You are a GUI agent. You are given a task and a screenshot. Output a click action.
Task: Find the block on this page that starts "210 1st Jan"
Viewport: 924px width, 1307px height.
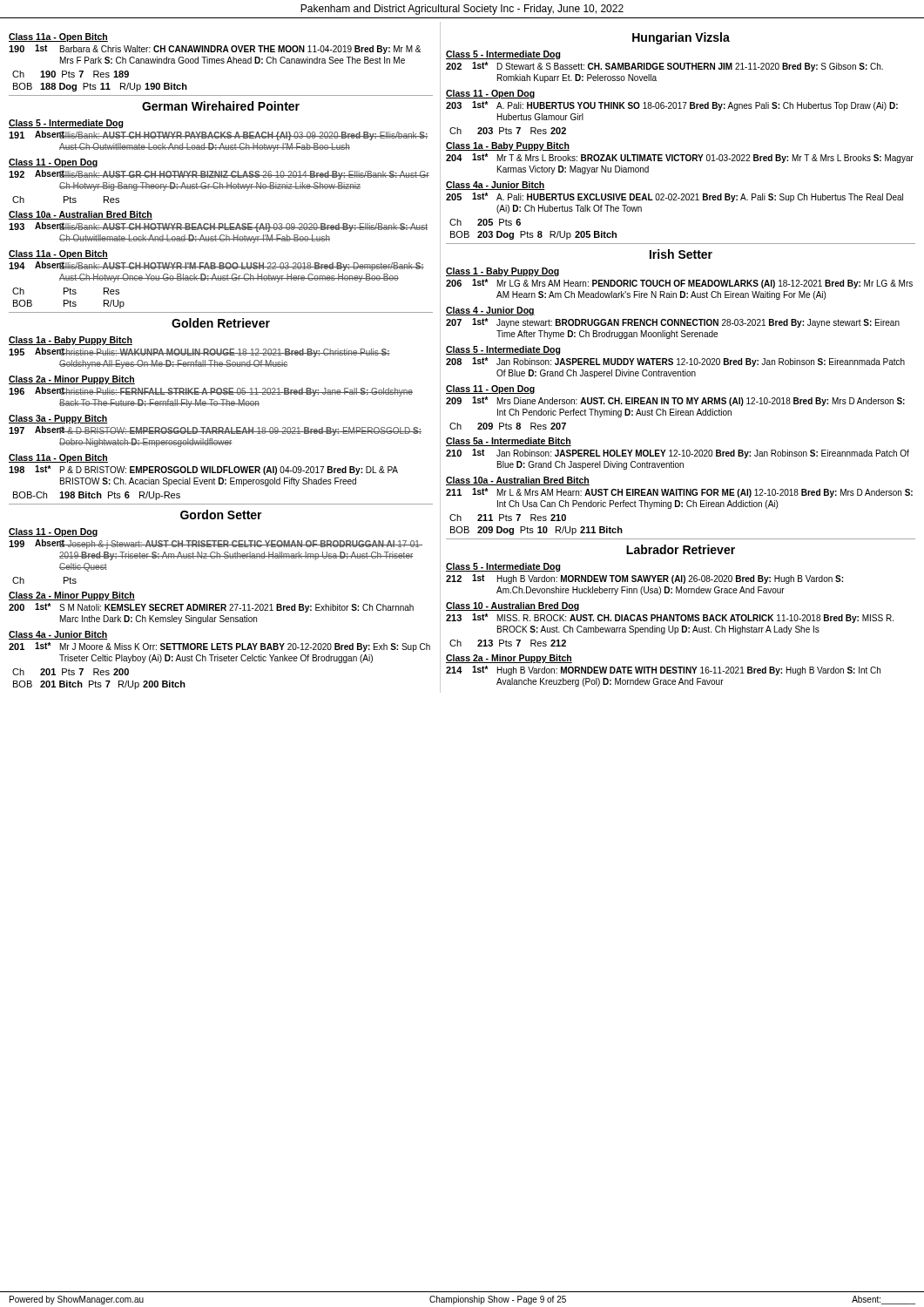pyautogui.click(x=681, y=459)
